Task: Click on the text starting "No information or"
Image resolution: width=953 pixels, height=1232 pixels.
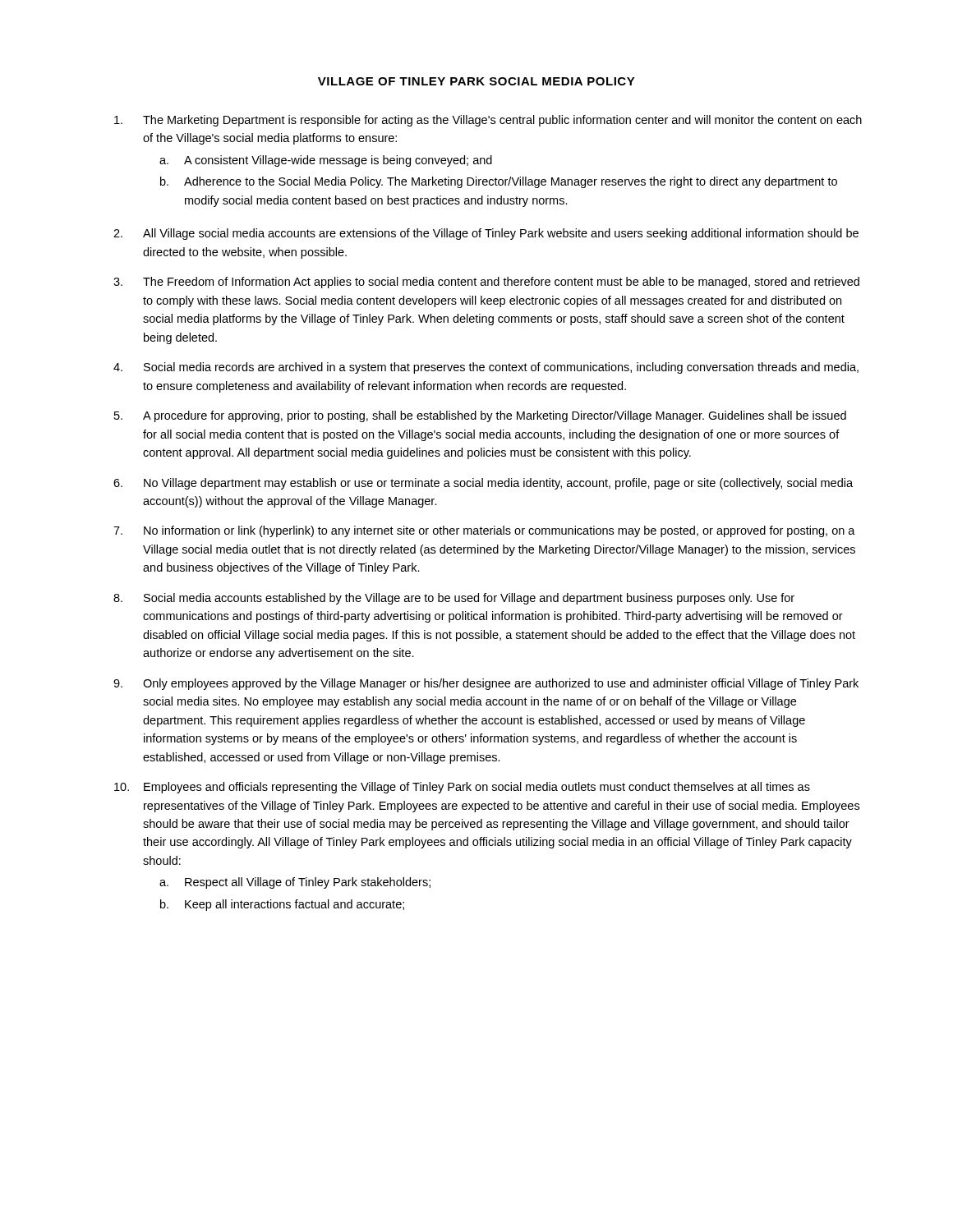Action: click(503, 550)
